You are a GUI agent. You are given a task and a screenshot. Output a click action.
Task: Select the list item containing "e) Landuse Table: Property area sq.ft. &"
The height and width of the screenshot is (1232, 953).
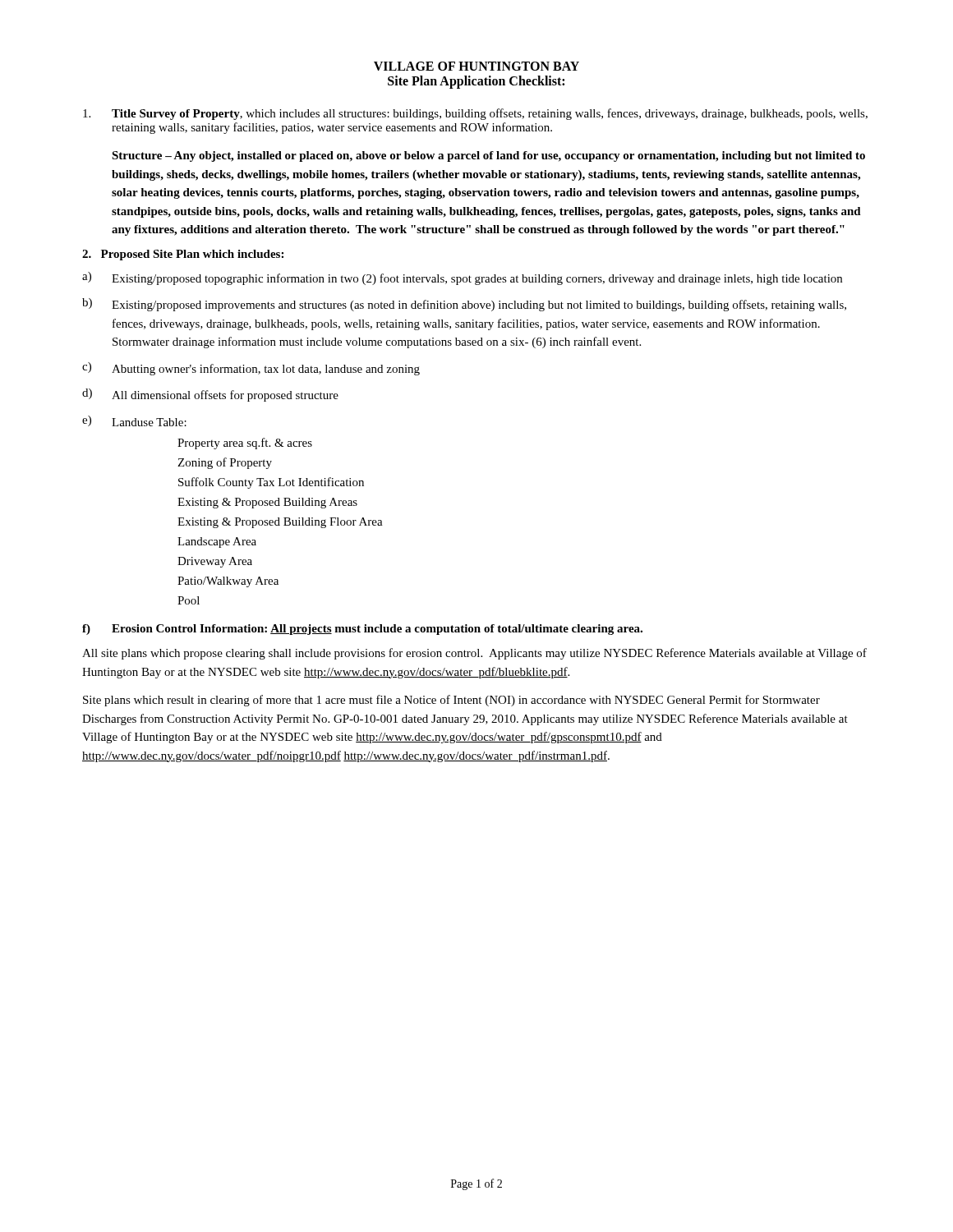(x=134, y=421)
